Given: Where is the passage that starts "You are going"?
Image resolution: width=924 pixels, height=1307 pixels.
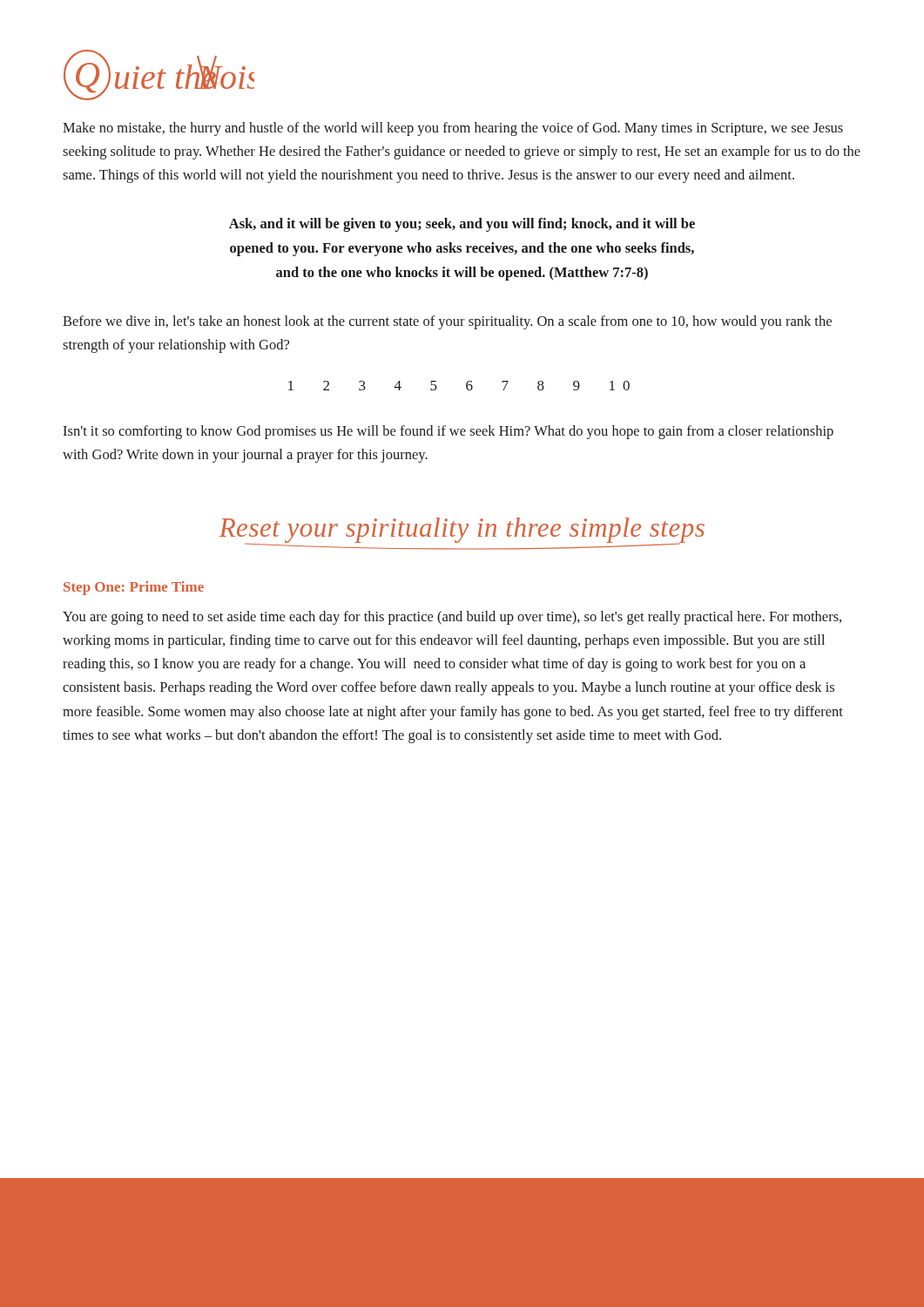Looking at the screenshot, I should tap(453, 675).
